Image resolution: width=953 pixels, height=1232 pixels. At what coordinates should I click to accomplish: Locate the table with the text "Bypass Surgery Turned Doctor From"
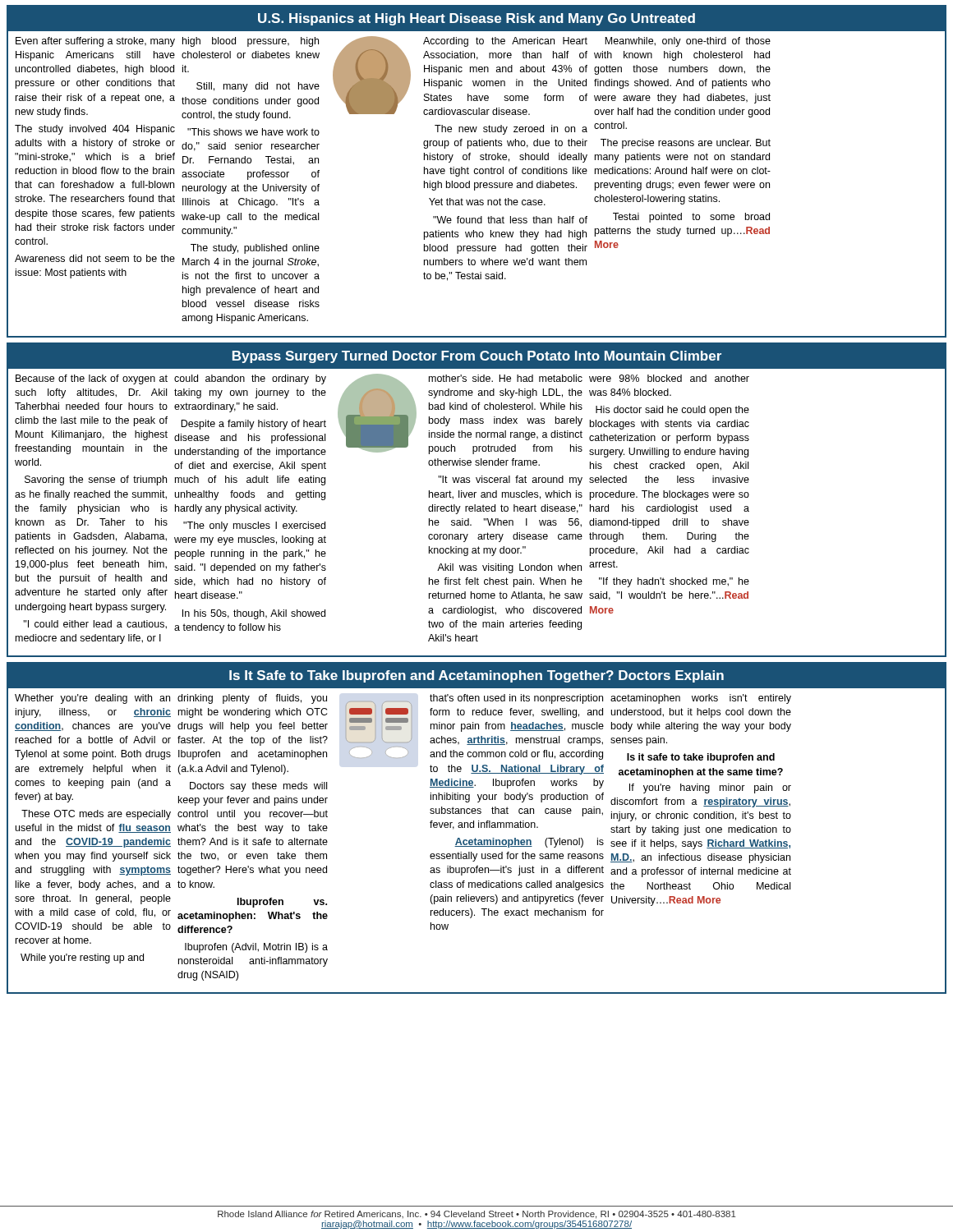pos(476,500)
